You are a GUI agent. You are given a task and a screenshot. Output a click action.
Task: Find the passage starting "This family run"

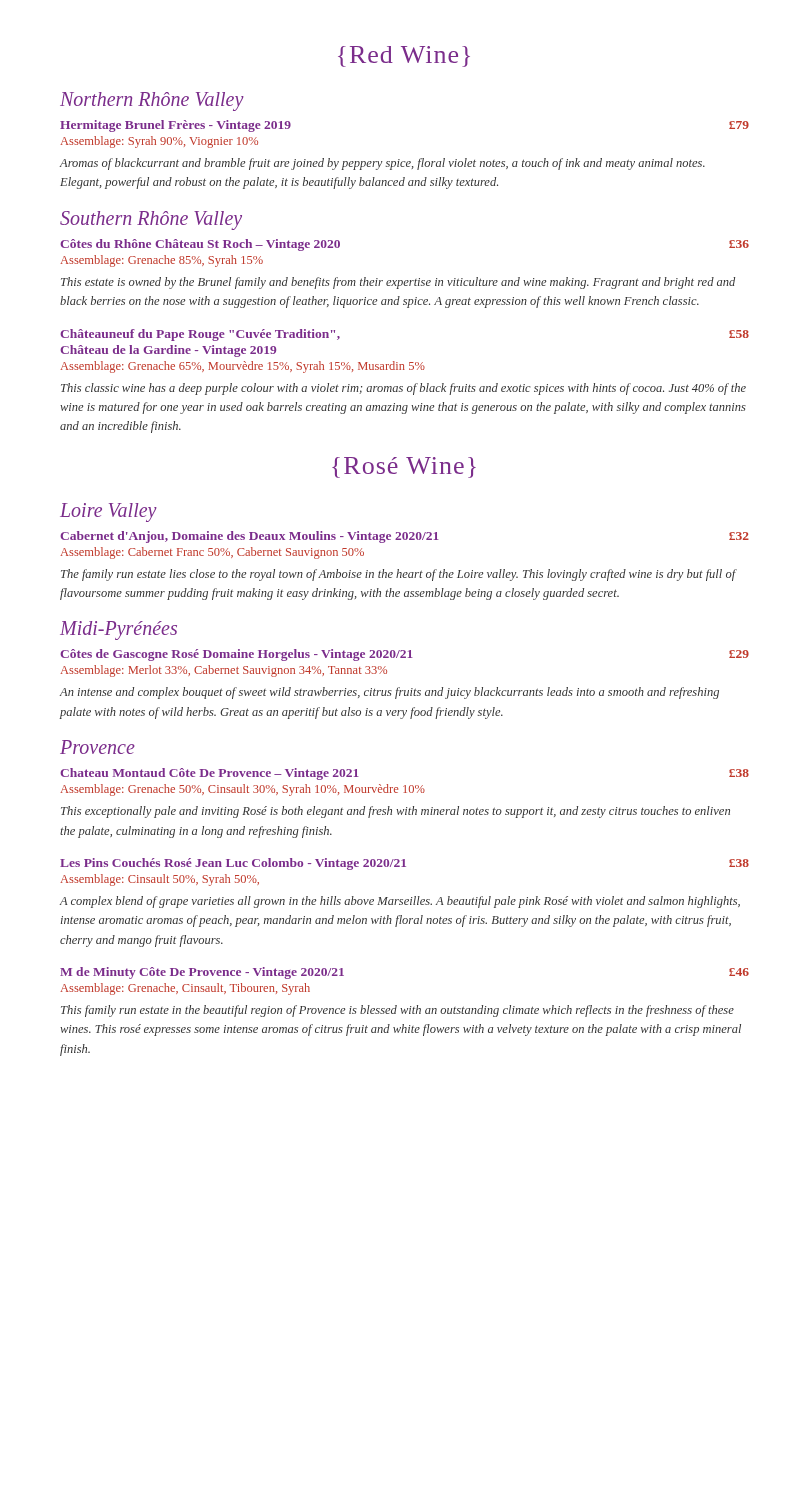(x=401, y=1029)
